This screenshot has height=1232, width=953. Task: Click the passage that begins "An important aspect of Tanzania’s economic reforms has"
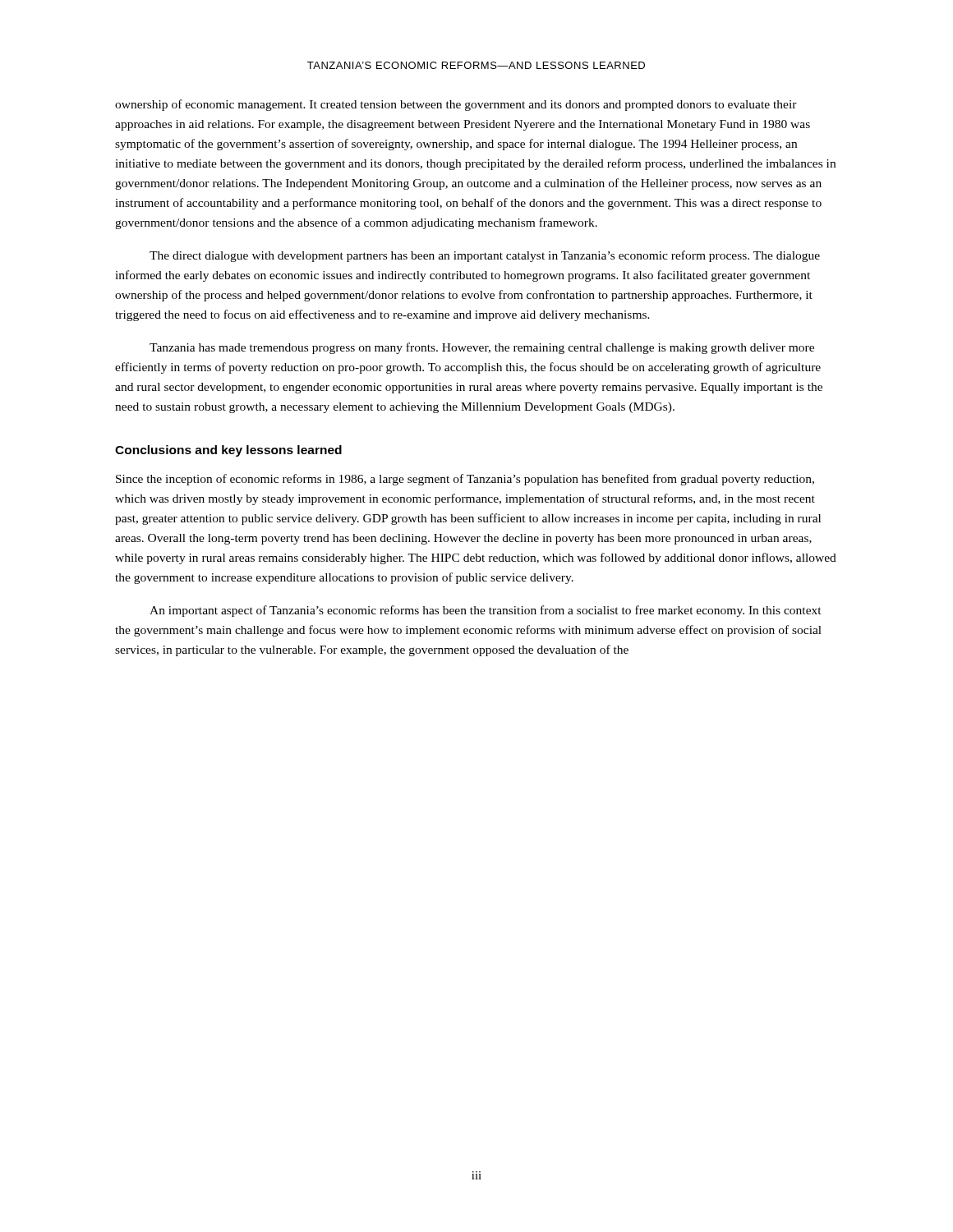click(x=476, y=630)
